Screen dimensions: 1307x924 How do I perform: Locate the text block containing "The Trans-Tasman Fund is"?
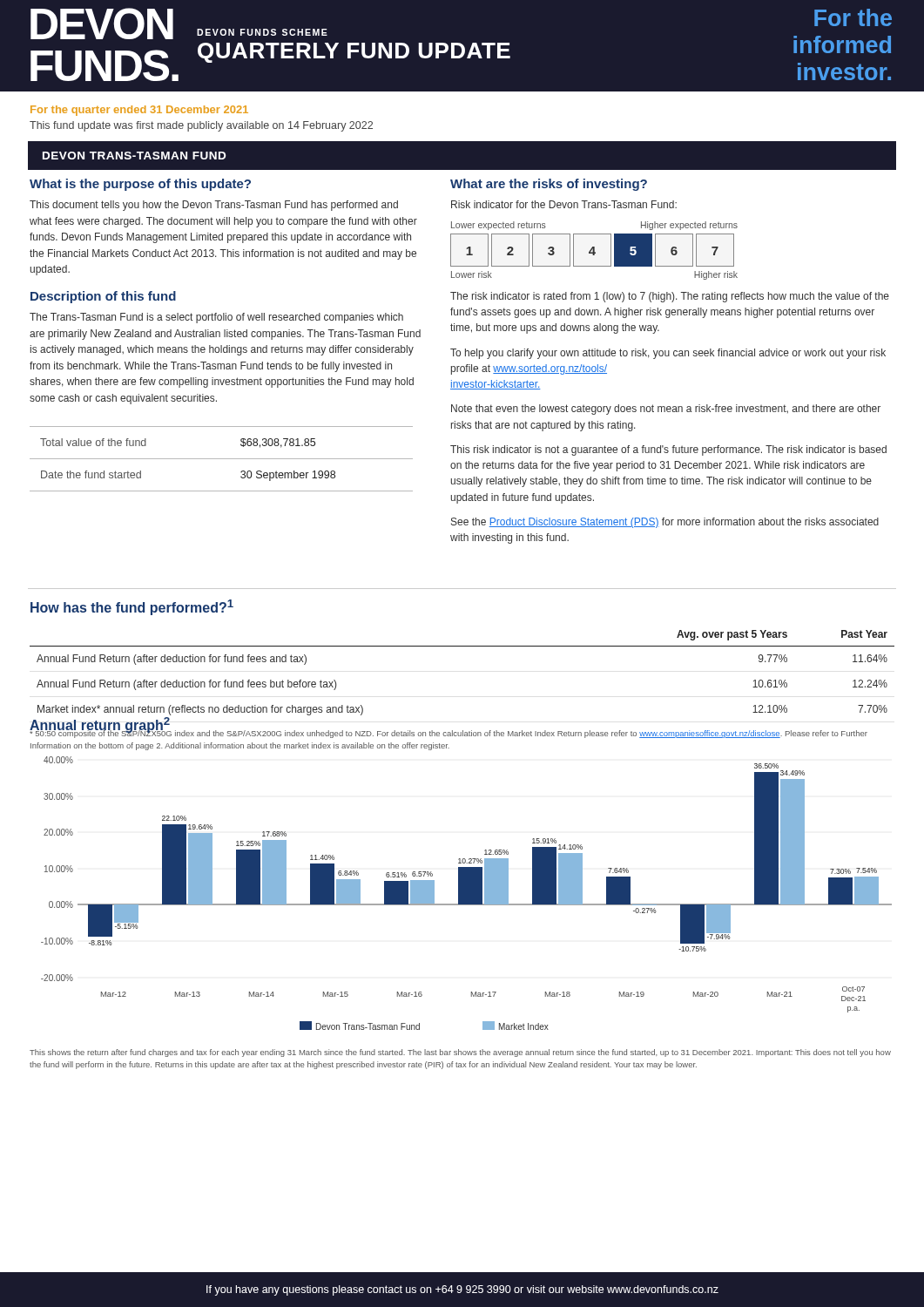[x=225, y=358]
